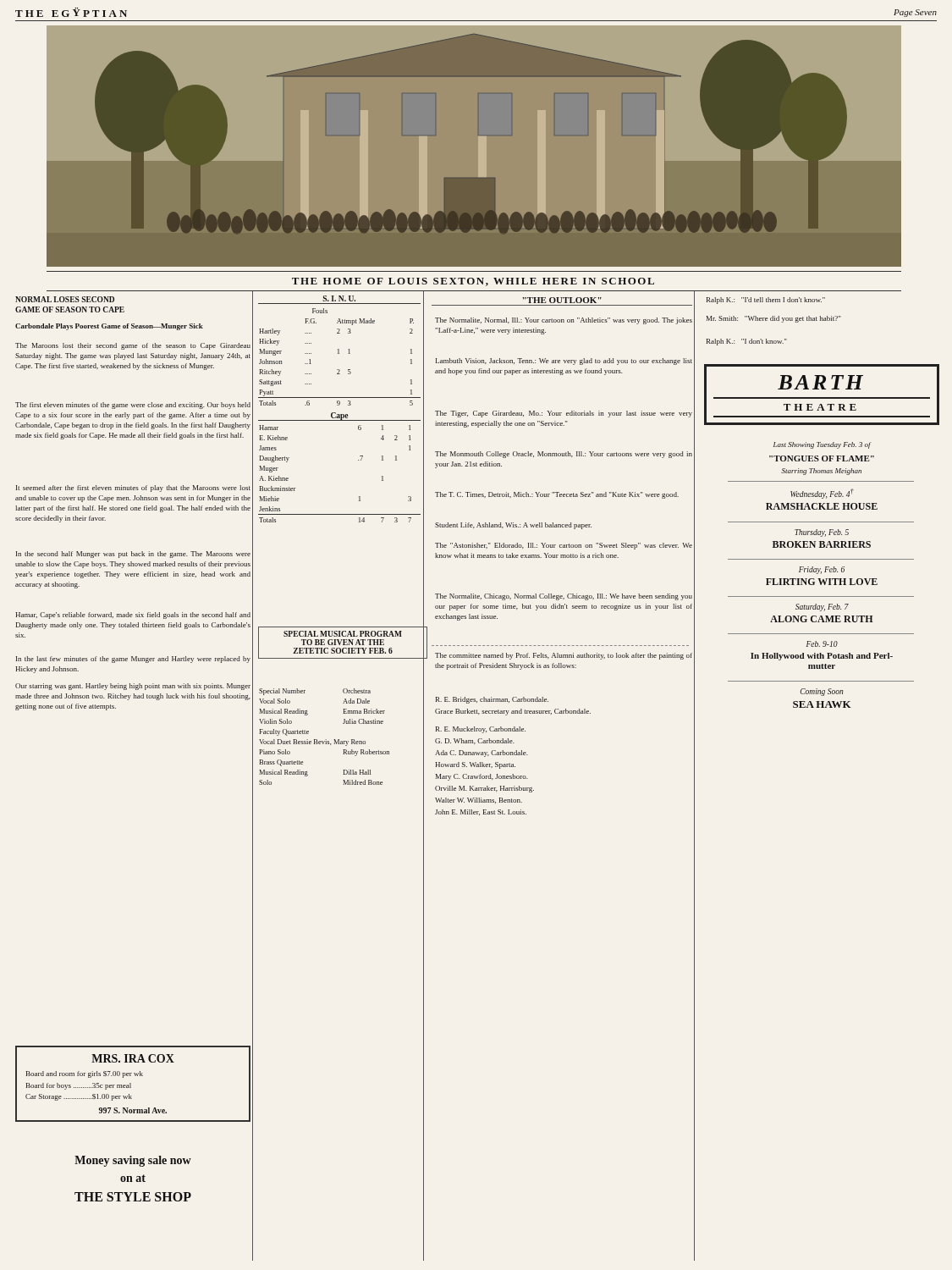The width and height of the screenshot is (952, 1270).
Task: Locate the block of text that opens with "Last Showing Tuesday Feb. 3"
Action: pos(822,444)
